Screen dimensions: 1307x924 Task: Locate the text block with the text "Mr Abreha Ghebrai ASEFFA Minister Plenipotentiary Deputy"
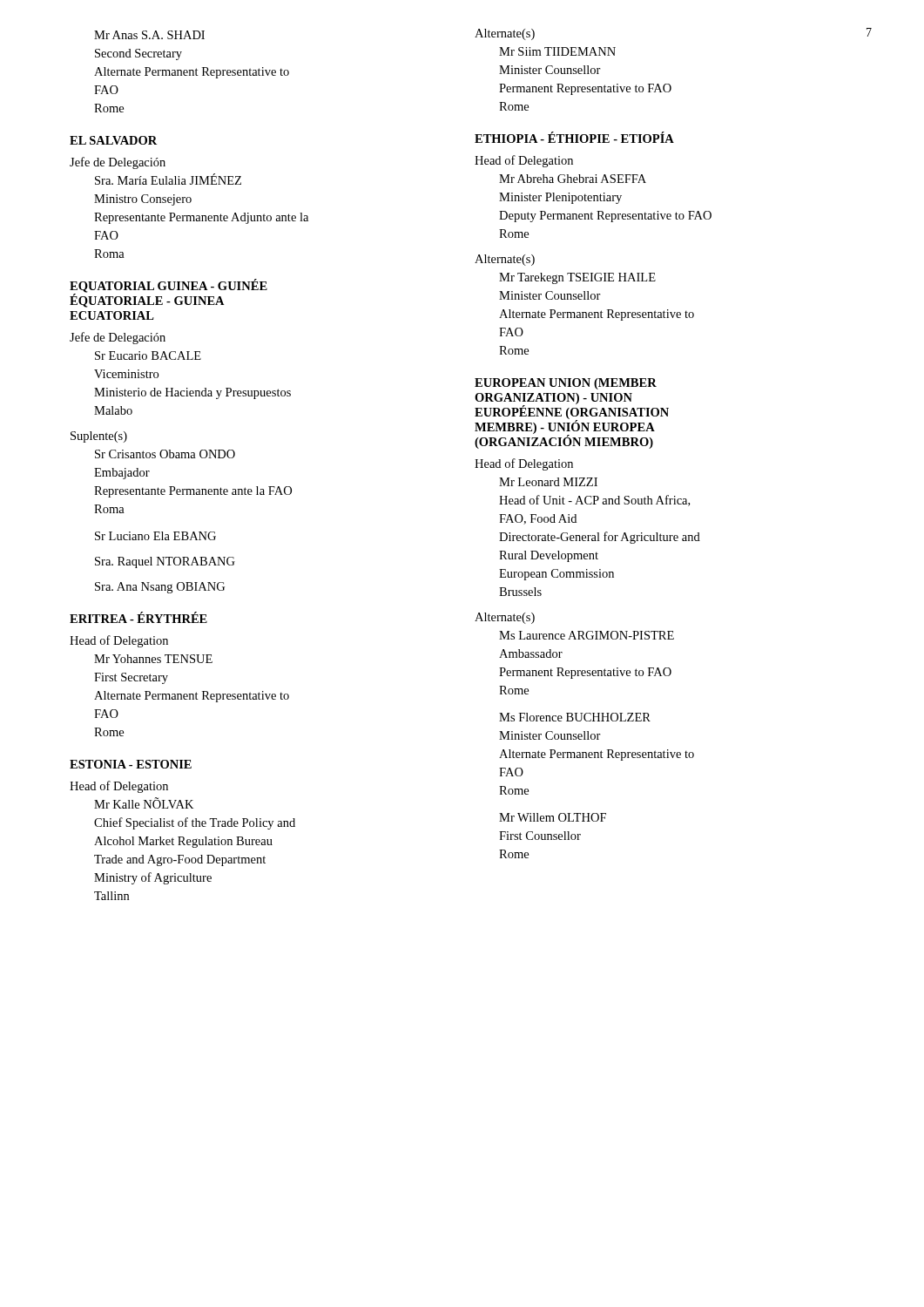[687, 207]
